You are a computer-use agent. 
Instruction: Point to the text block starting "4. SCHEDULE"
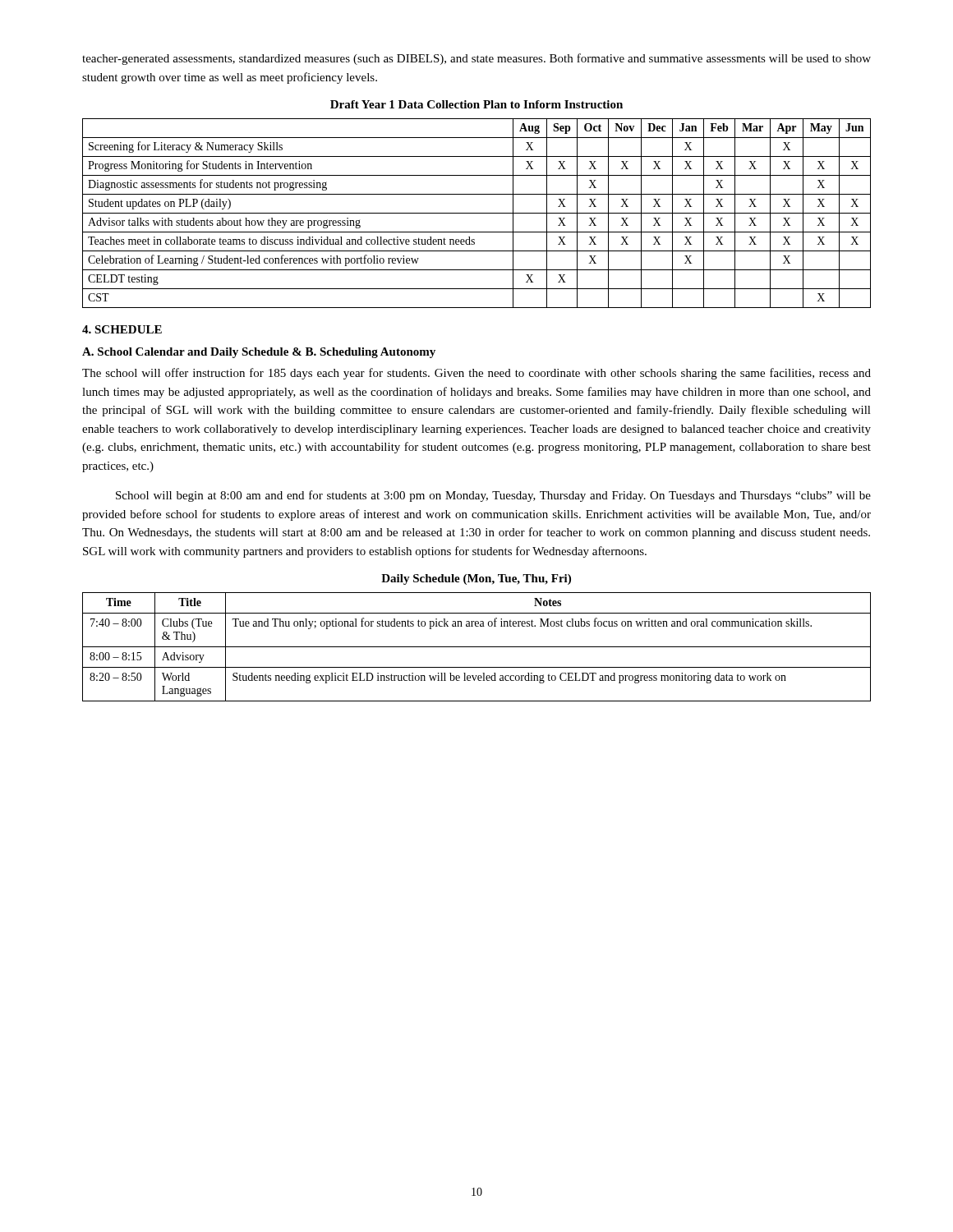click(x=122, y=329)
